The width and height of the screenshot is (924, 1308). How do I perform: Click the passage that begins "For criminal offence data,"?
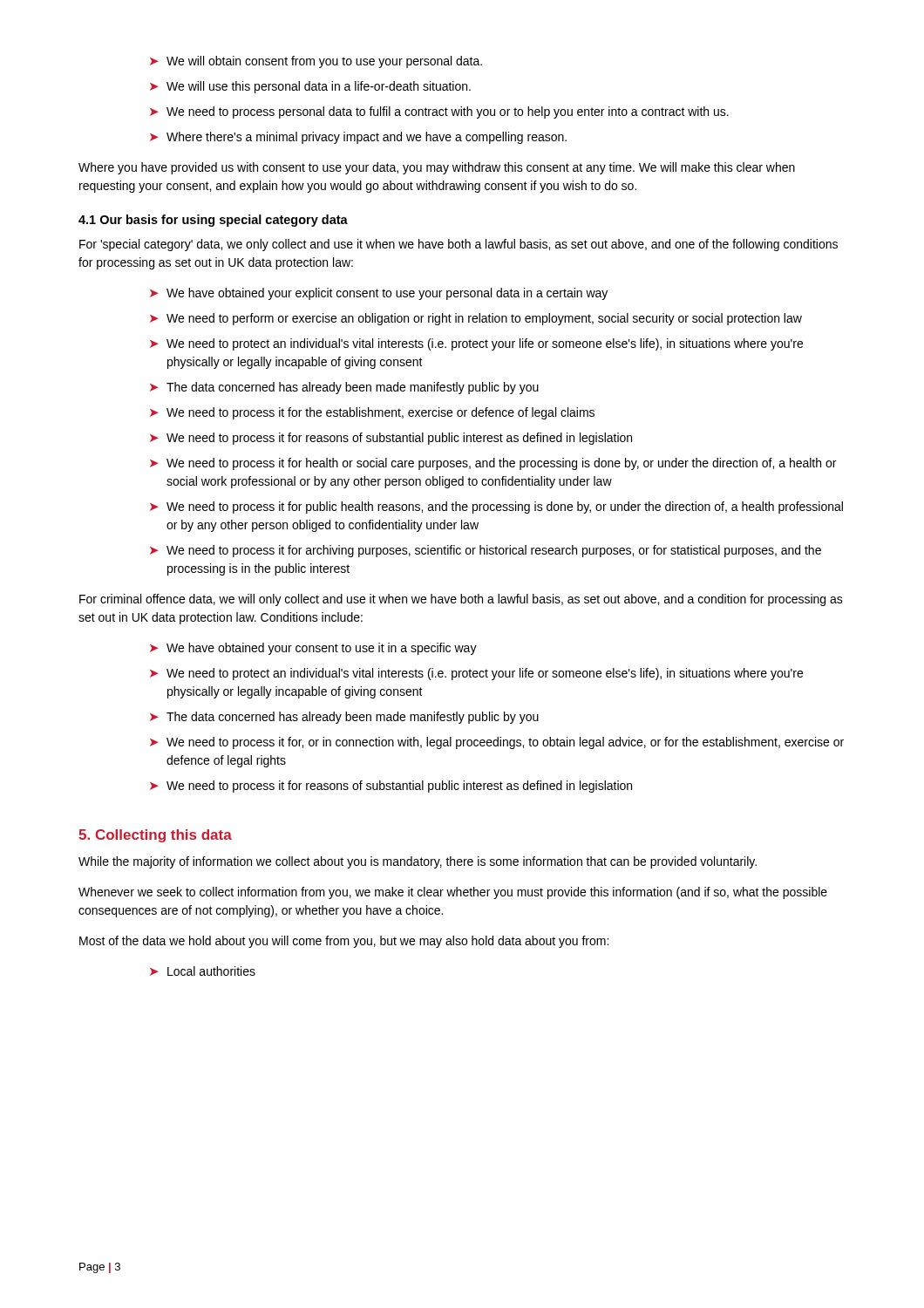[461, 608]
